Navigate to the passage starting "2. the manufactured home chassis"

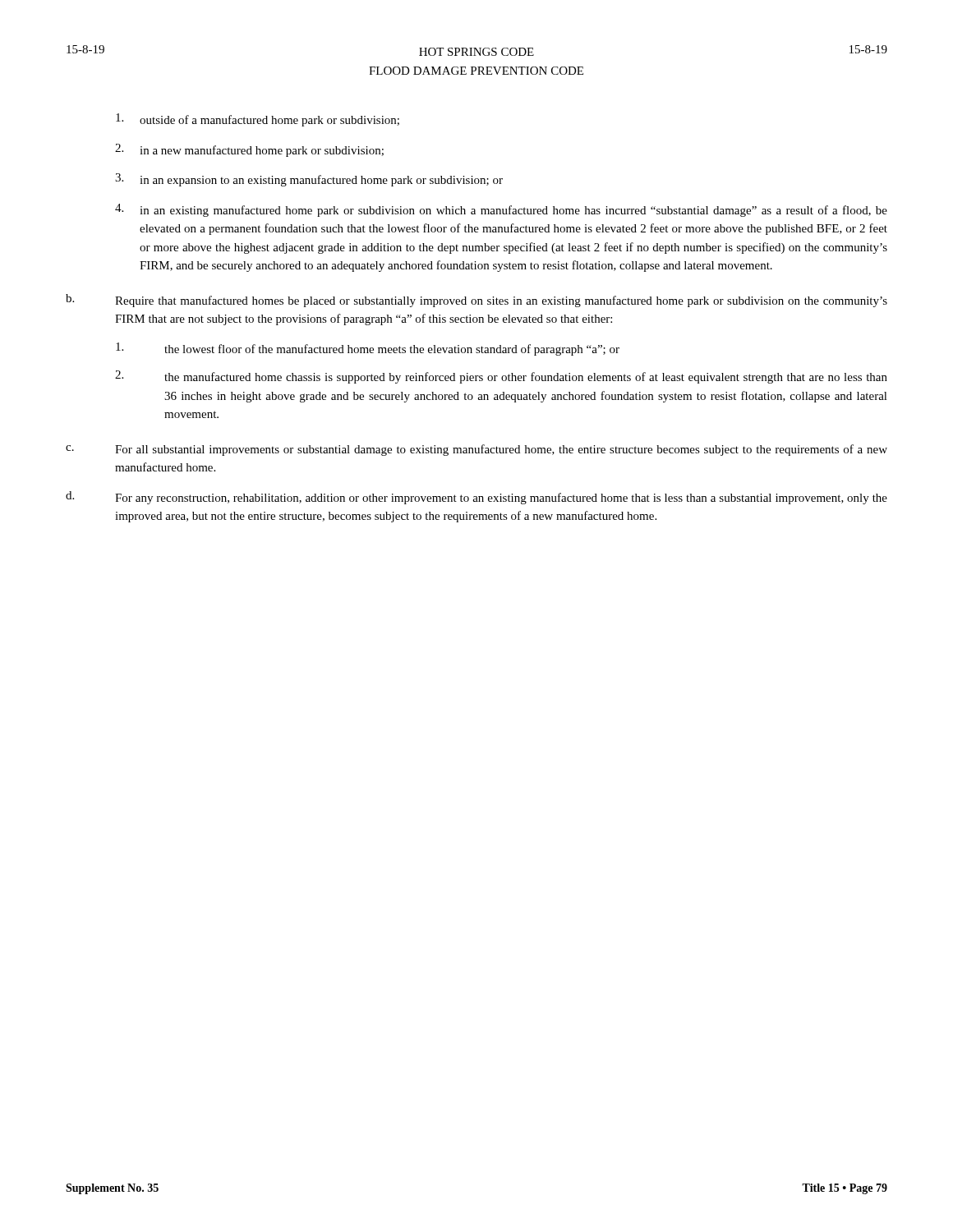501,396
